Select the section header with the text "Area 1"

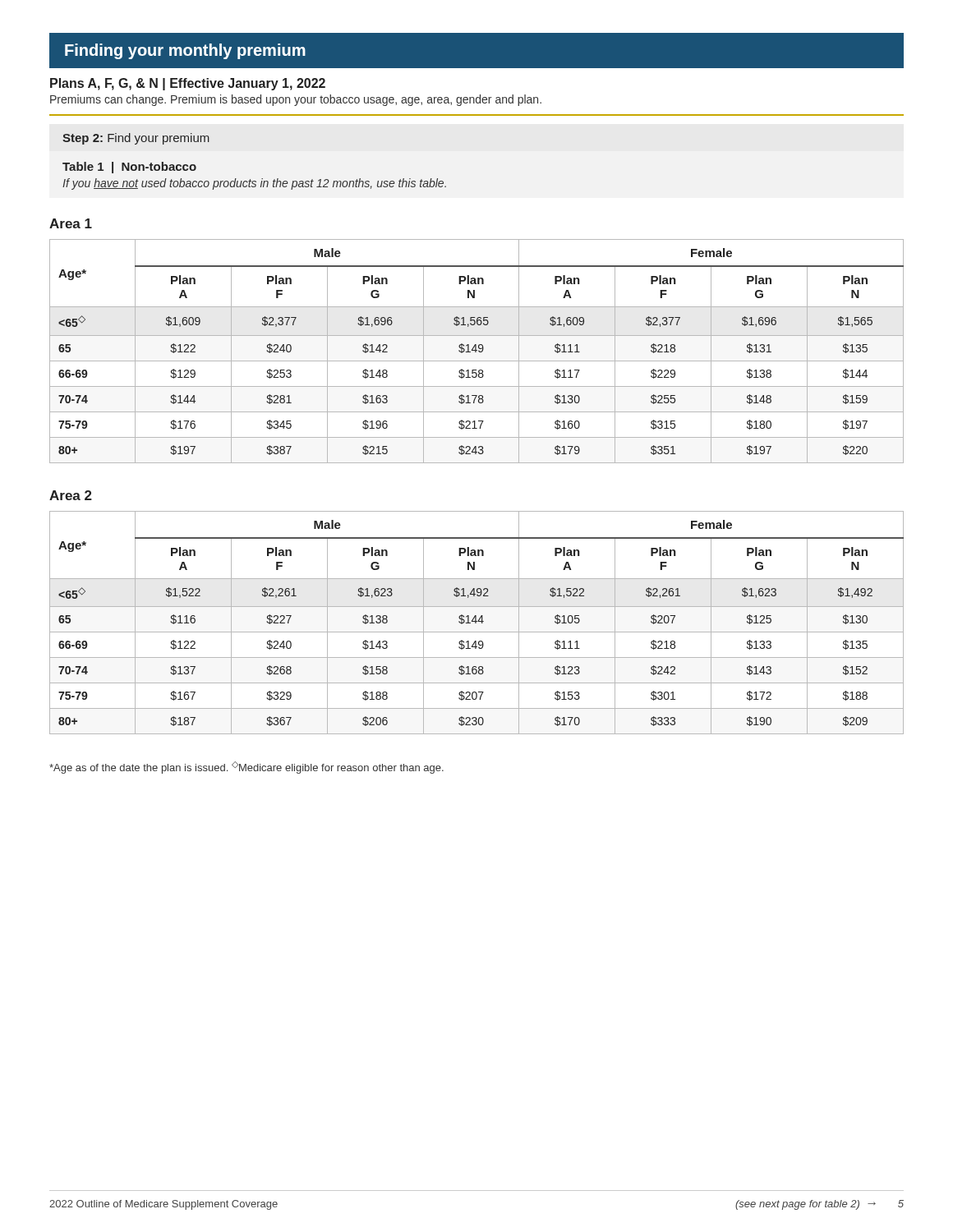[x=71, y=223]
